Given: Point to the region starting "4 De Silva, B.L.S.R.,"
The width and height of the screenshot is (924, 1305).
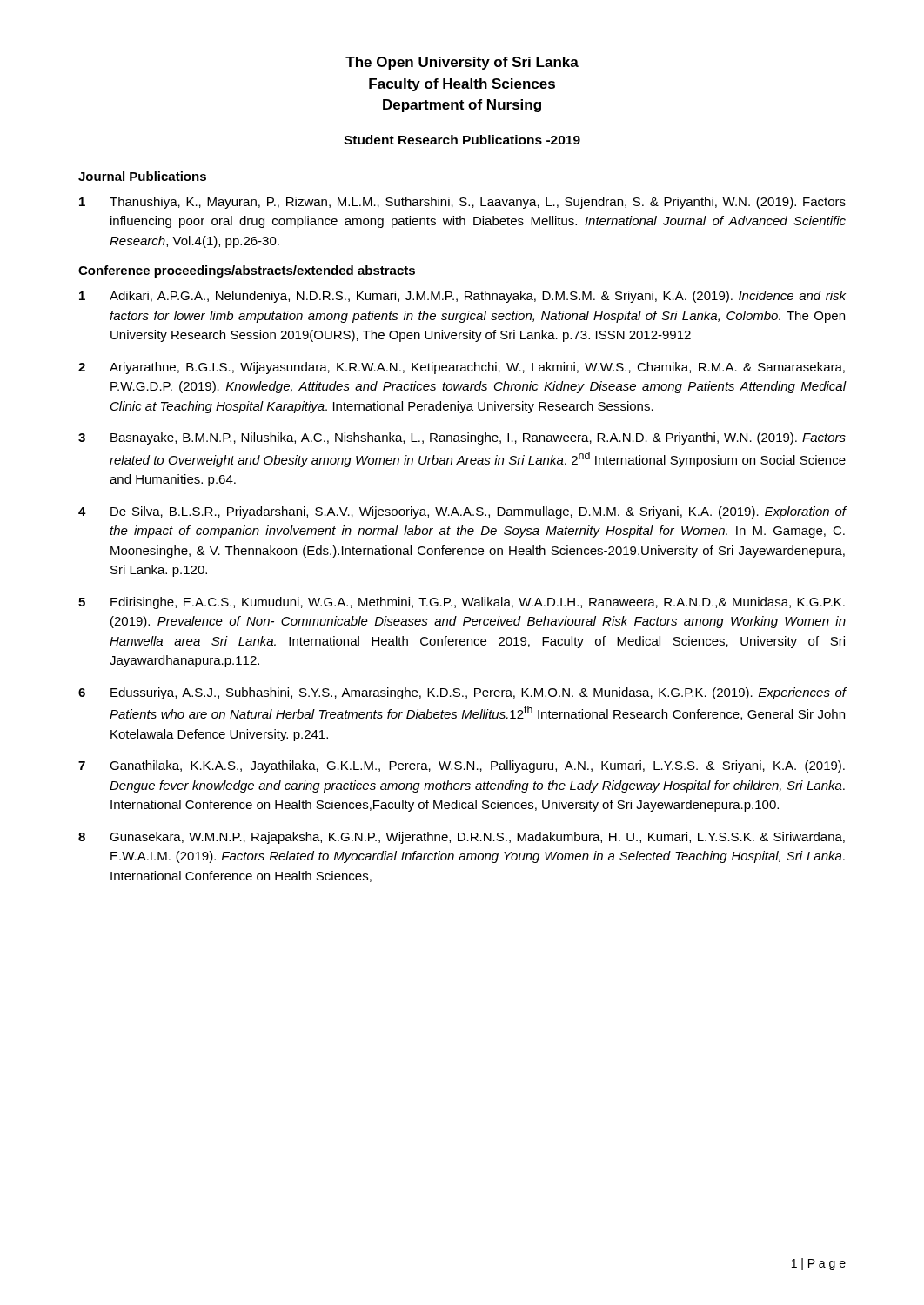Looking at the screenshot, I should pyautogui.click(x=462, y=541).
